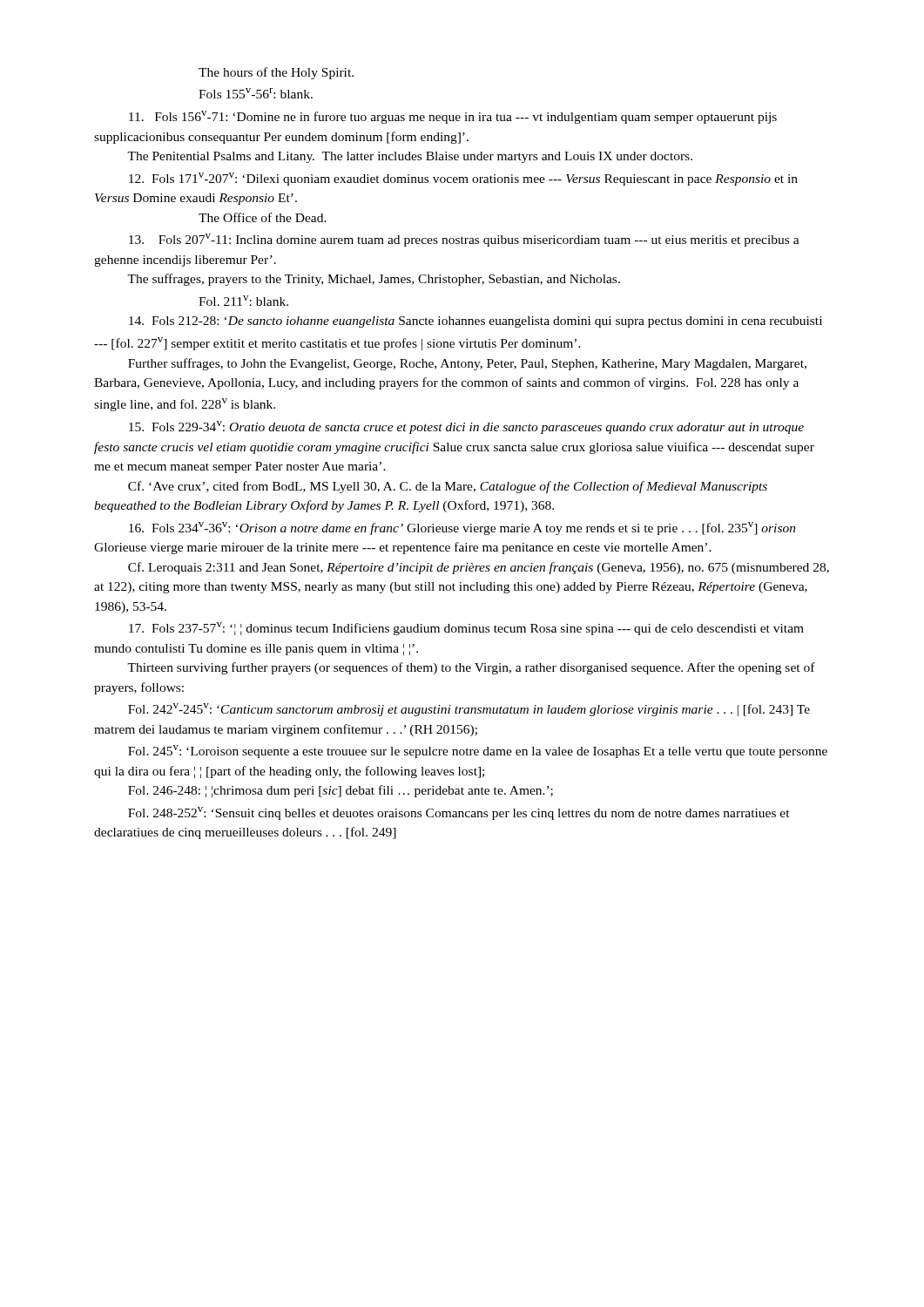Click the passage that begins "Fols 156v-71: ‘Domine"
924x1307 pixels.
point(436,124)
